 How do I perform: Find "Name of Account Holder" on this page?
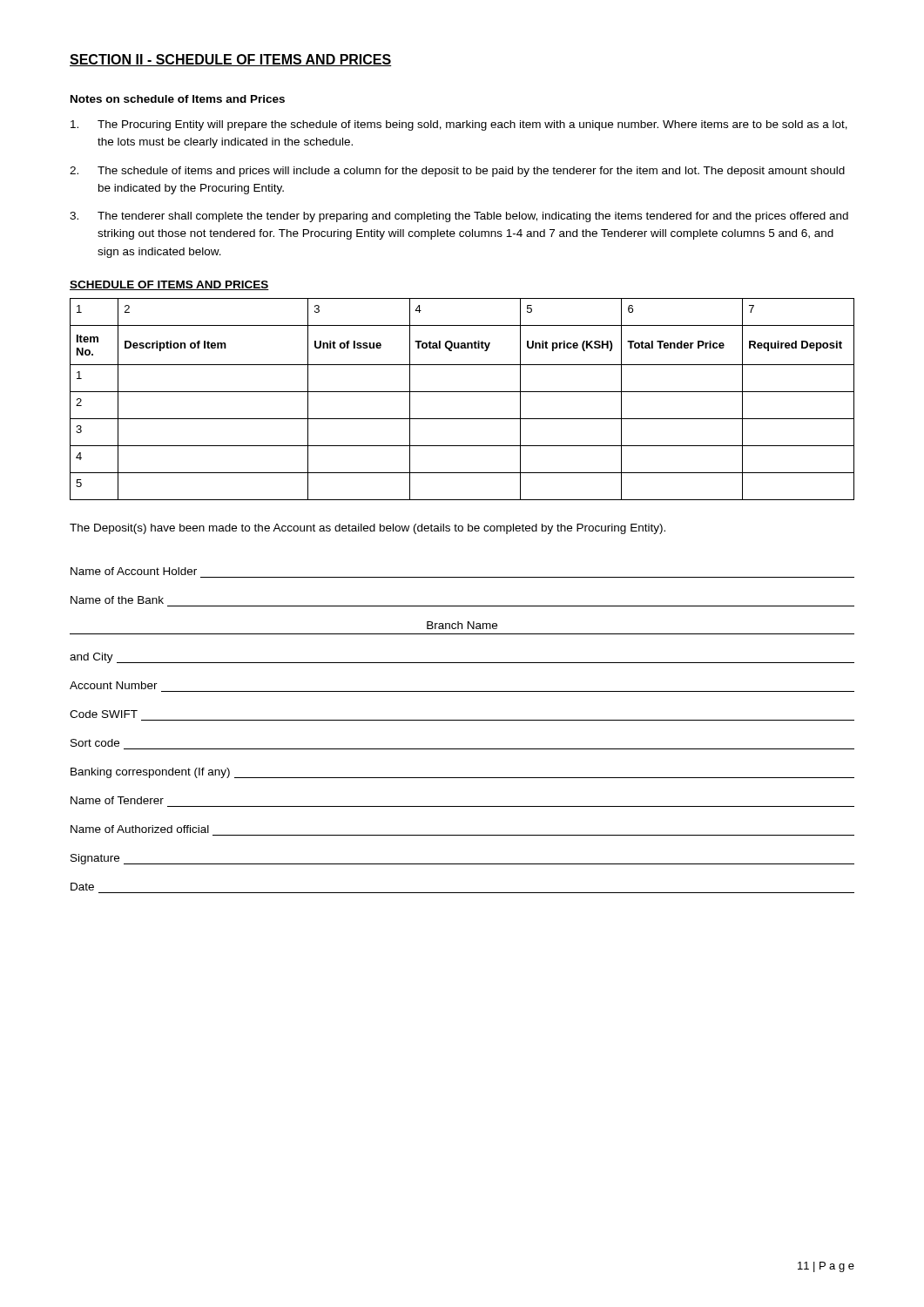[x=462, y=569]
